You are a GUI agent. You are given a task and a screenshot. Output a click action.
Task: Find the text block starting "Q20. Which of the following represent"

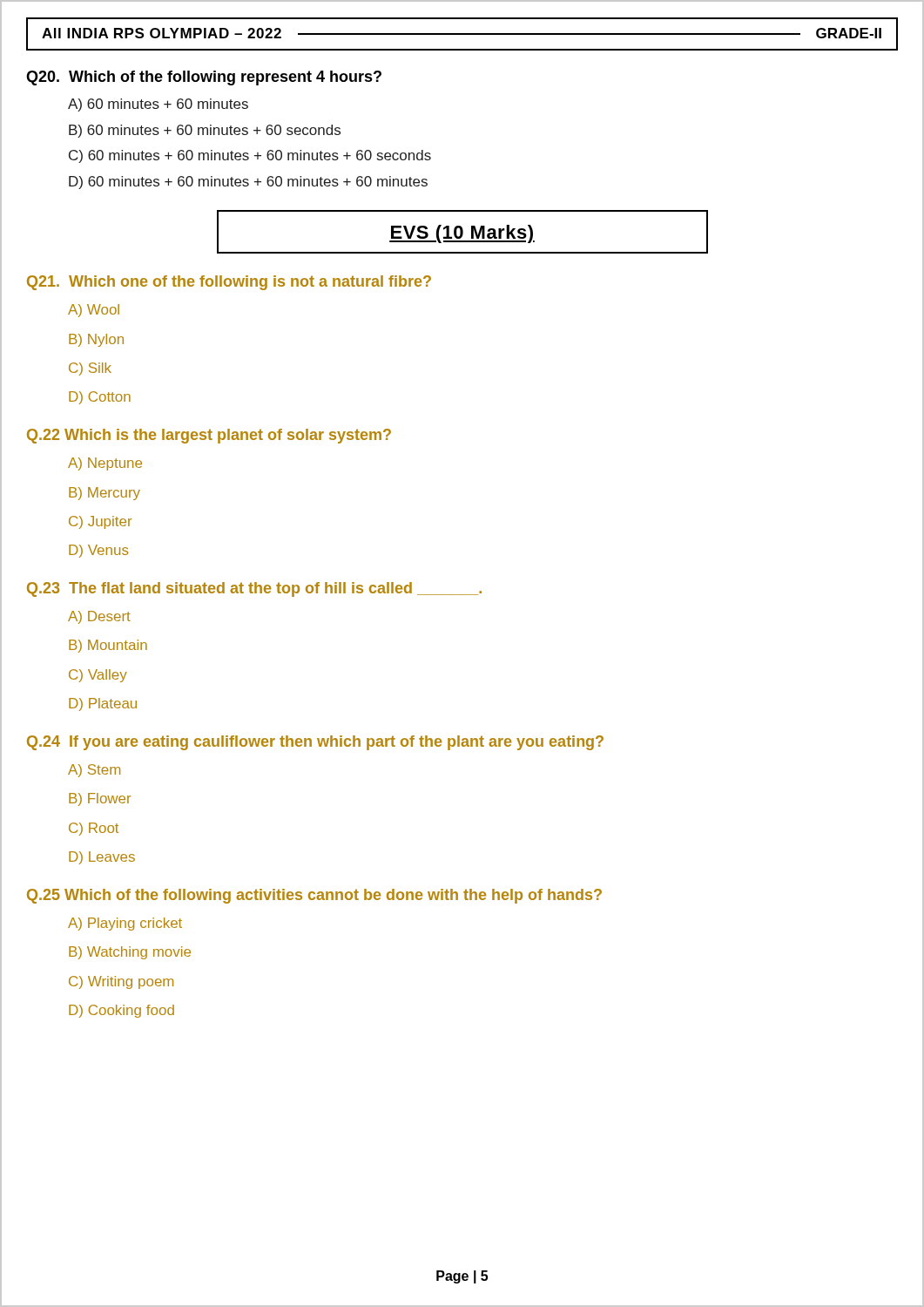(204, 78)
